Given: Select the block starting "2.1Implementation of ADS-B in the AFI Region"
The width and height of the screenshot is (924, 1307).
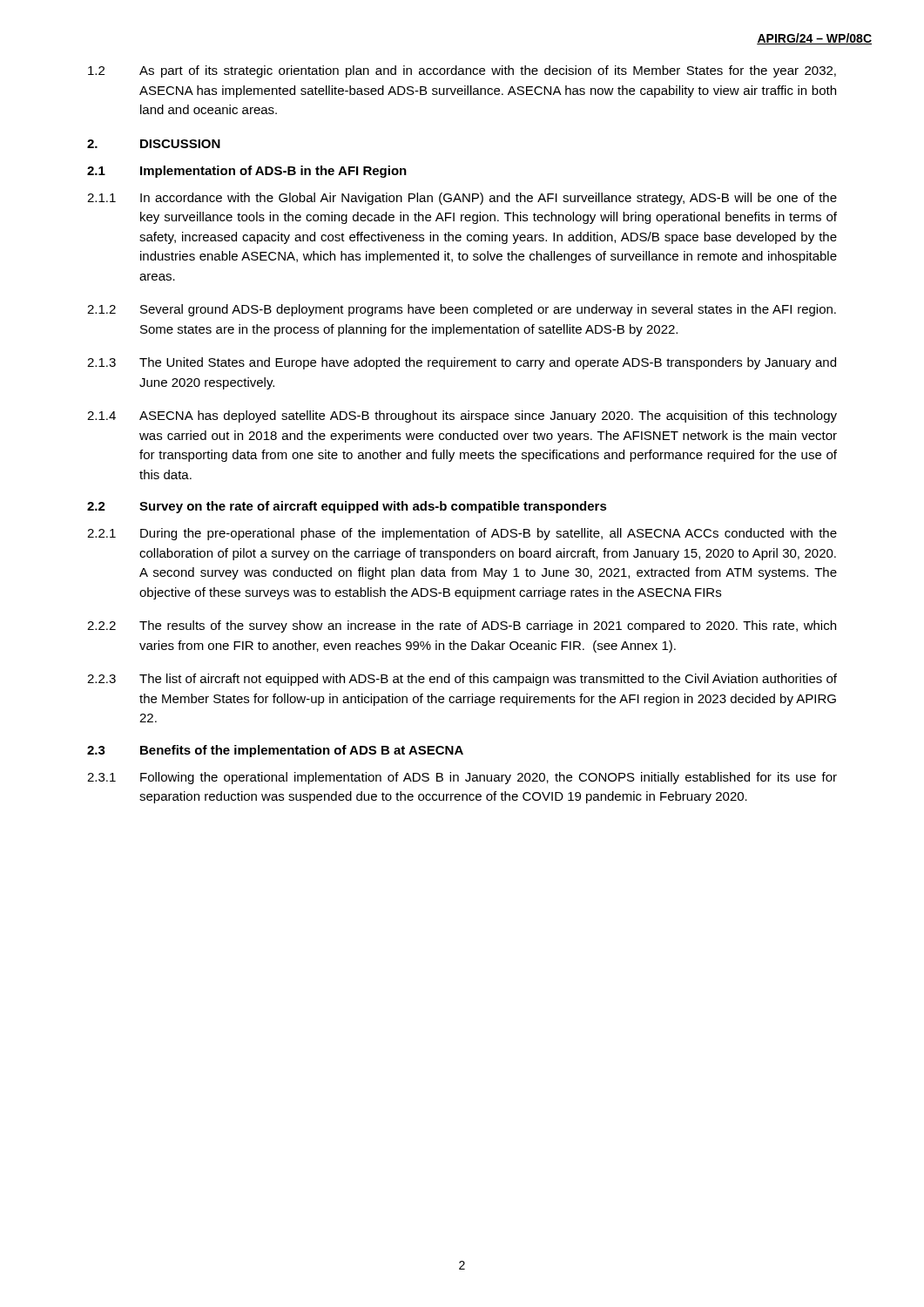Looking at the screenshot, I should [x=247, y=170].
